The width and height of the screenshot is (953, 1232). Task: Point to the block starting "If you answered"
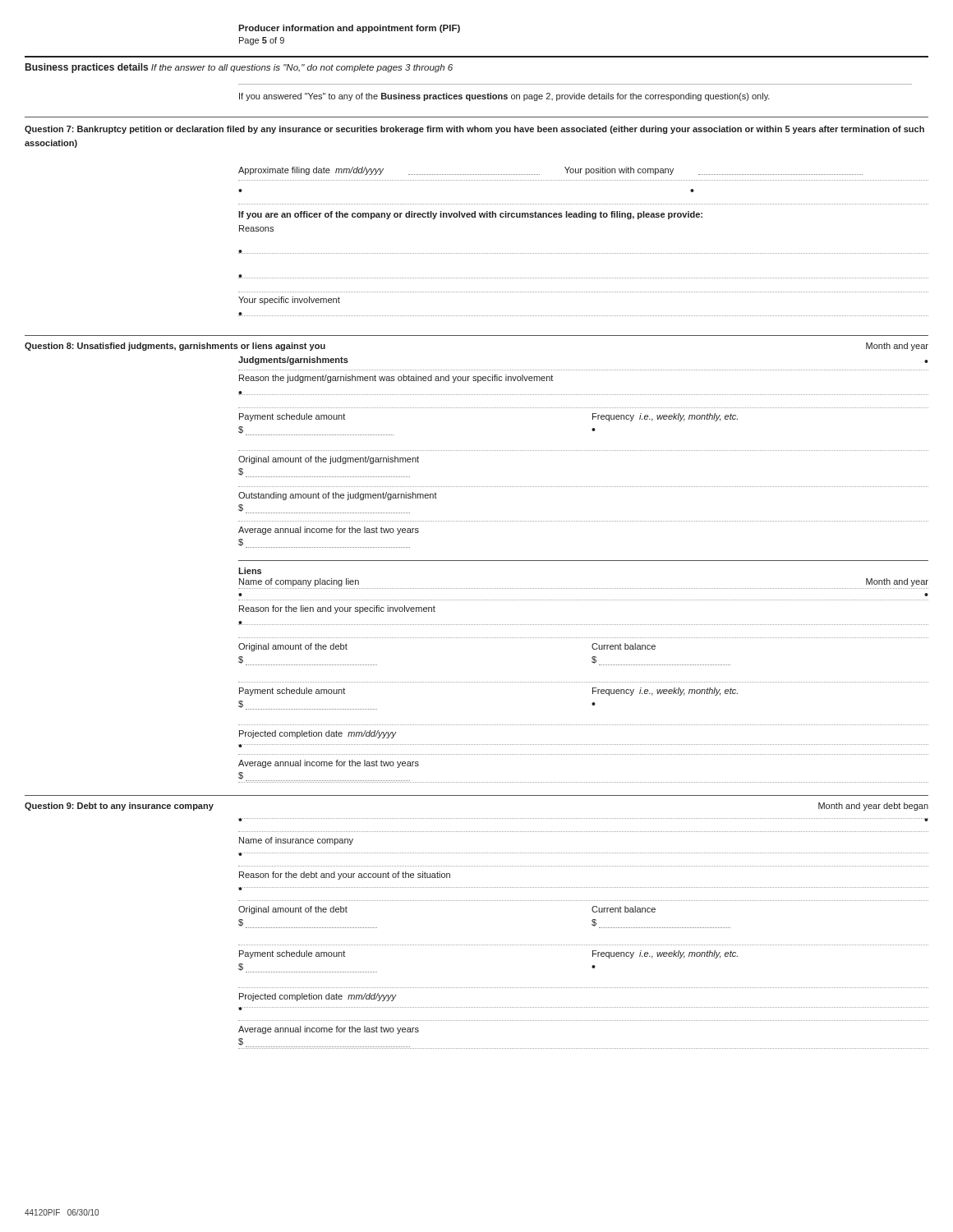click(x=504, y=96)
